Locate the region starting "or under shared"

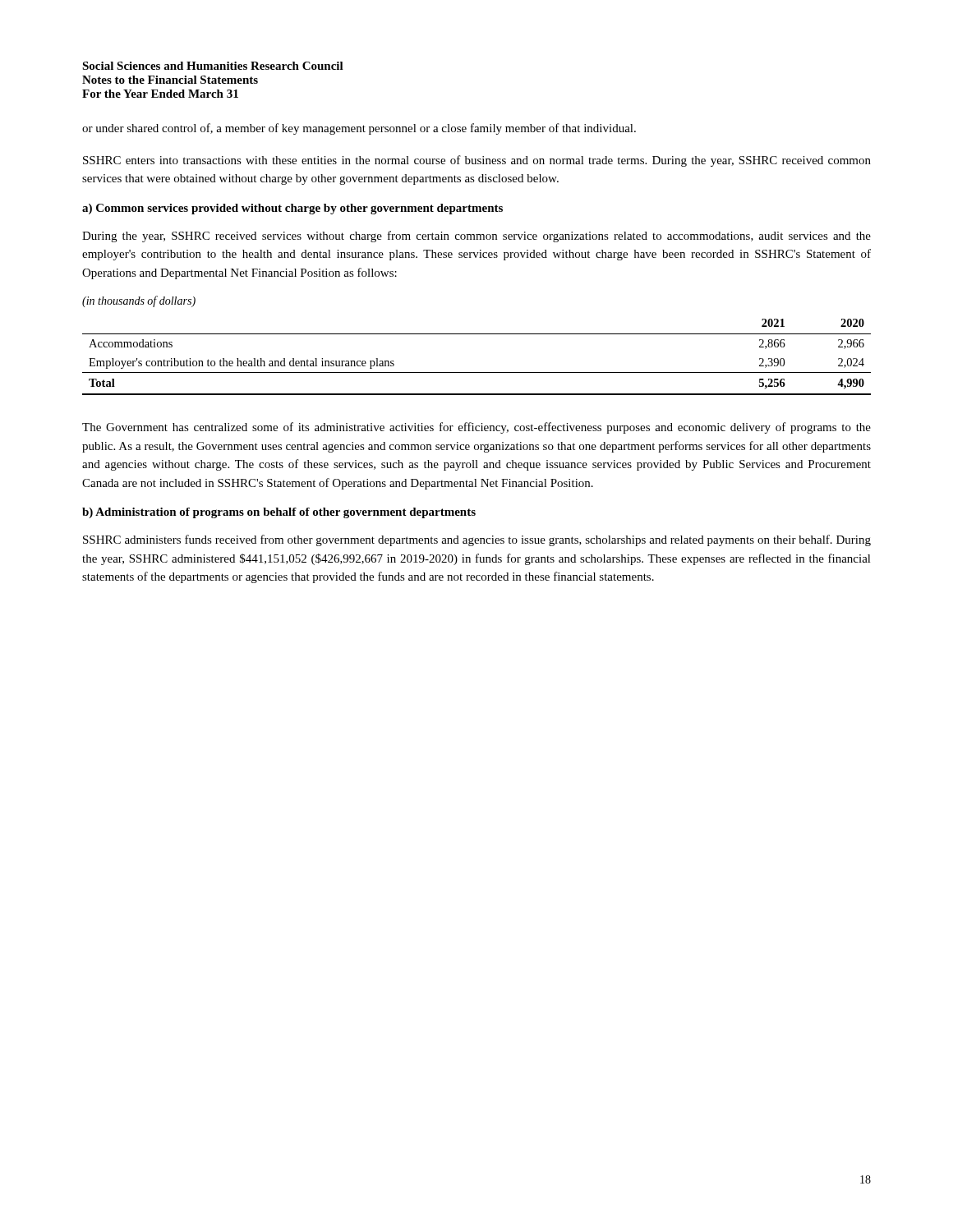pyautogui.click(x=359, y=128)
